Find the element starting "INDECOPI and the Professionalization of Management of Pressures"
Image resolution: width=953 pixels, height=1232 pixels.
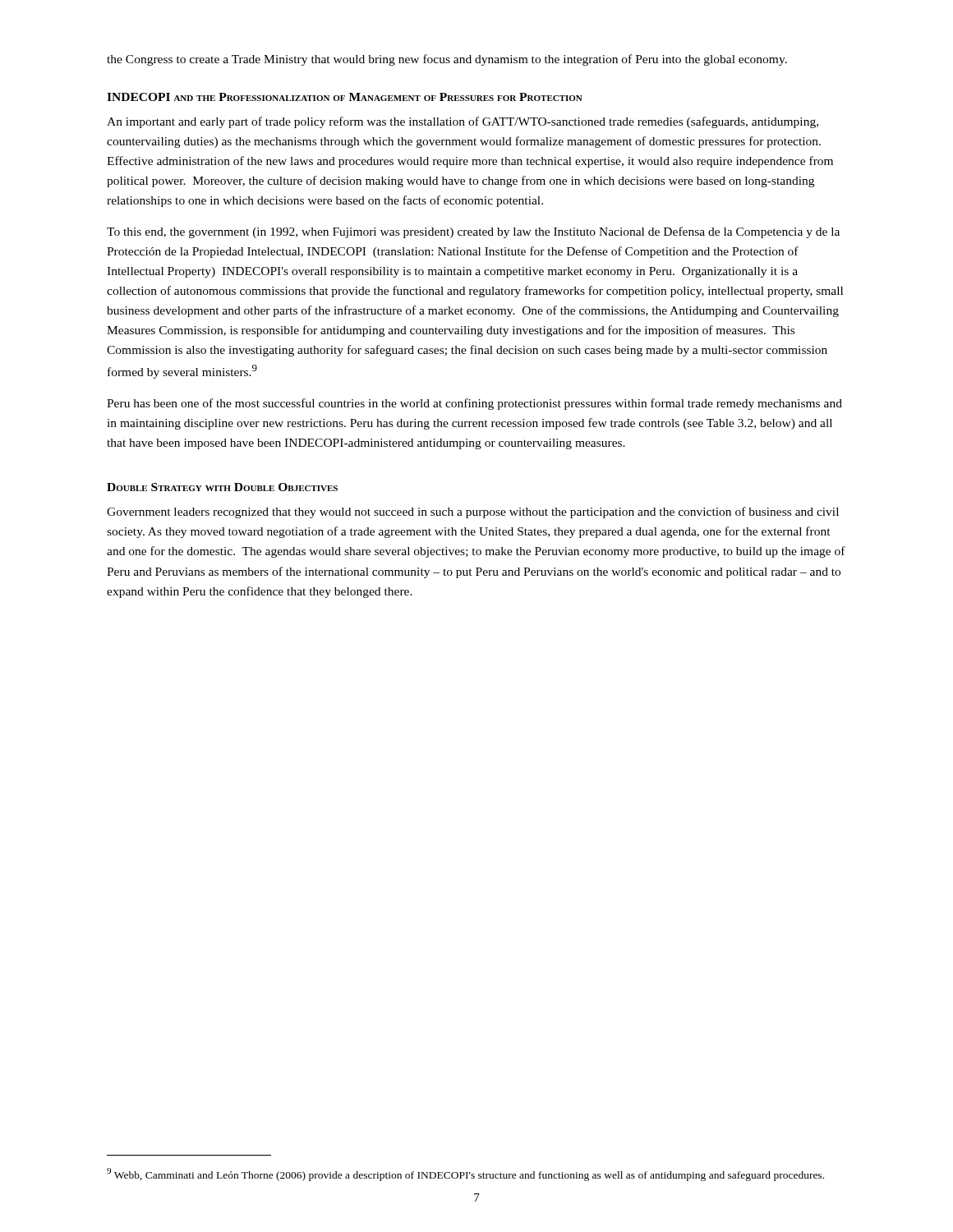pyautogui.click(x=345, y=97)
